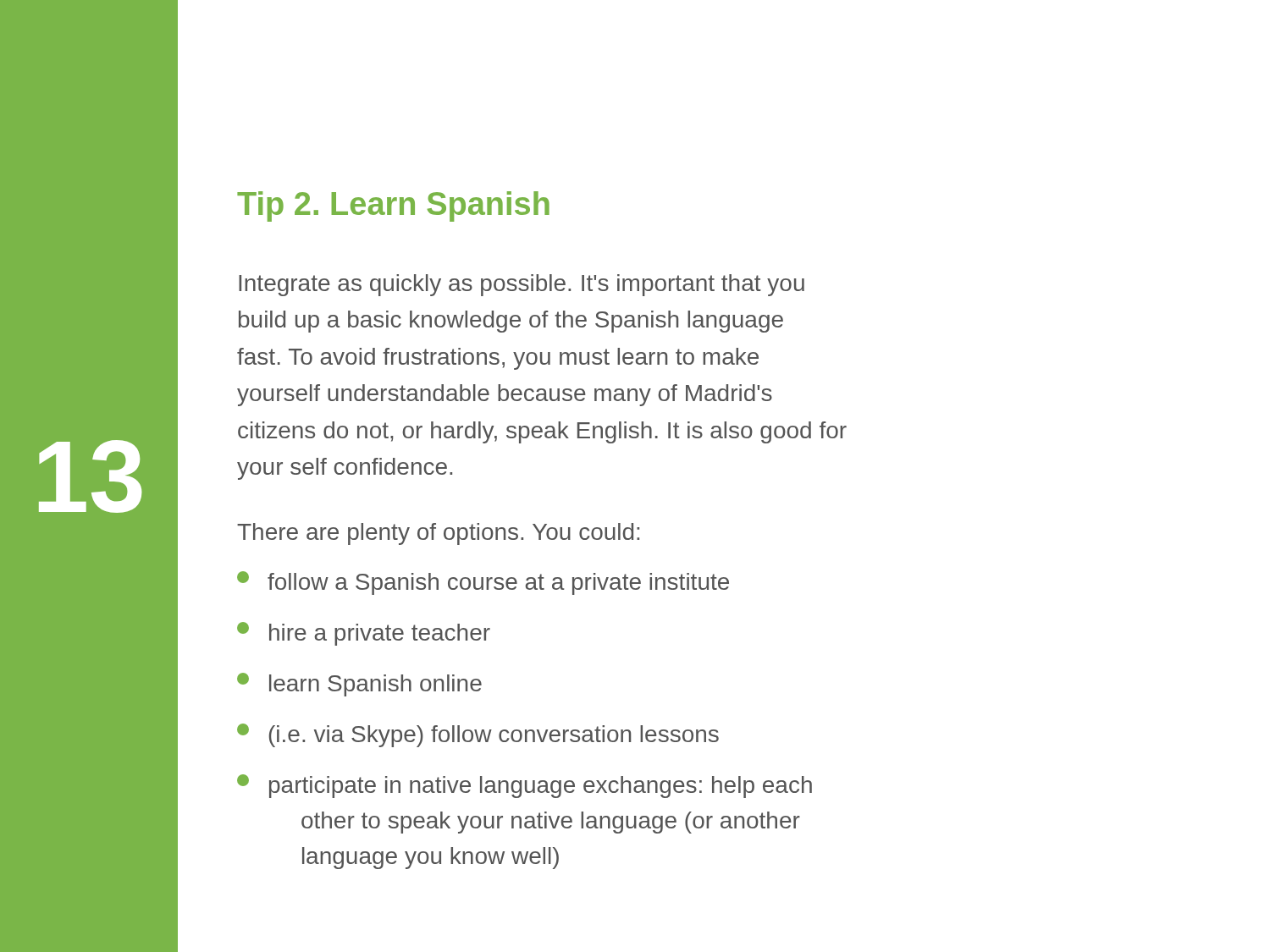The height and width of the screenshot is (952, 1270).
Task: Click on the passage starting "There are plenty"
Action: click(x=439, y=532)
